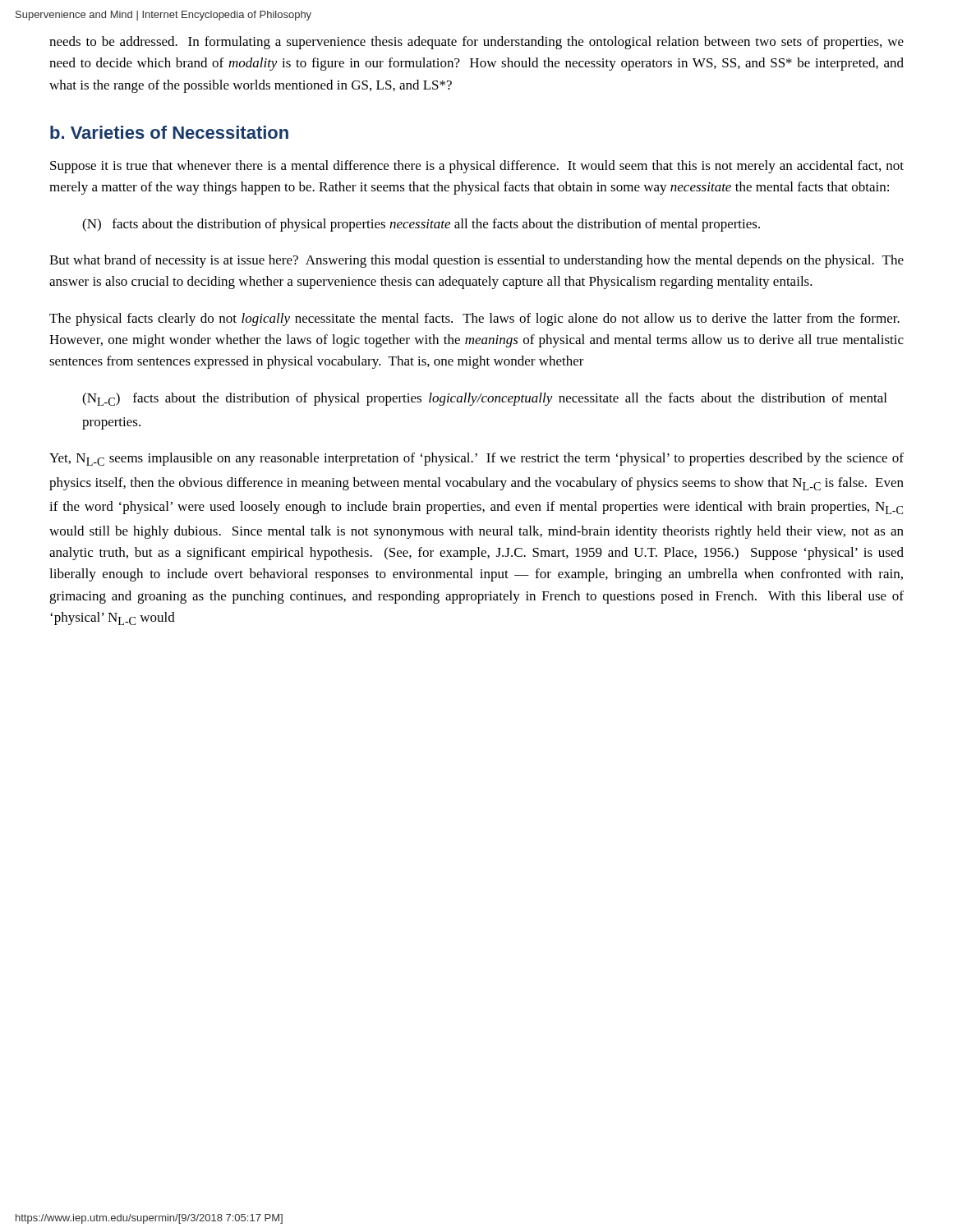This screenshot has width=953, height=1232.
Task: Click on the block starting "(N) facts about the distribution of"
Action: pyautogui.click(x=422, y=224)
